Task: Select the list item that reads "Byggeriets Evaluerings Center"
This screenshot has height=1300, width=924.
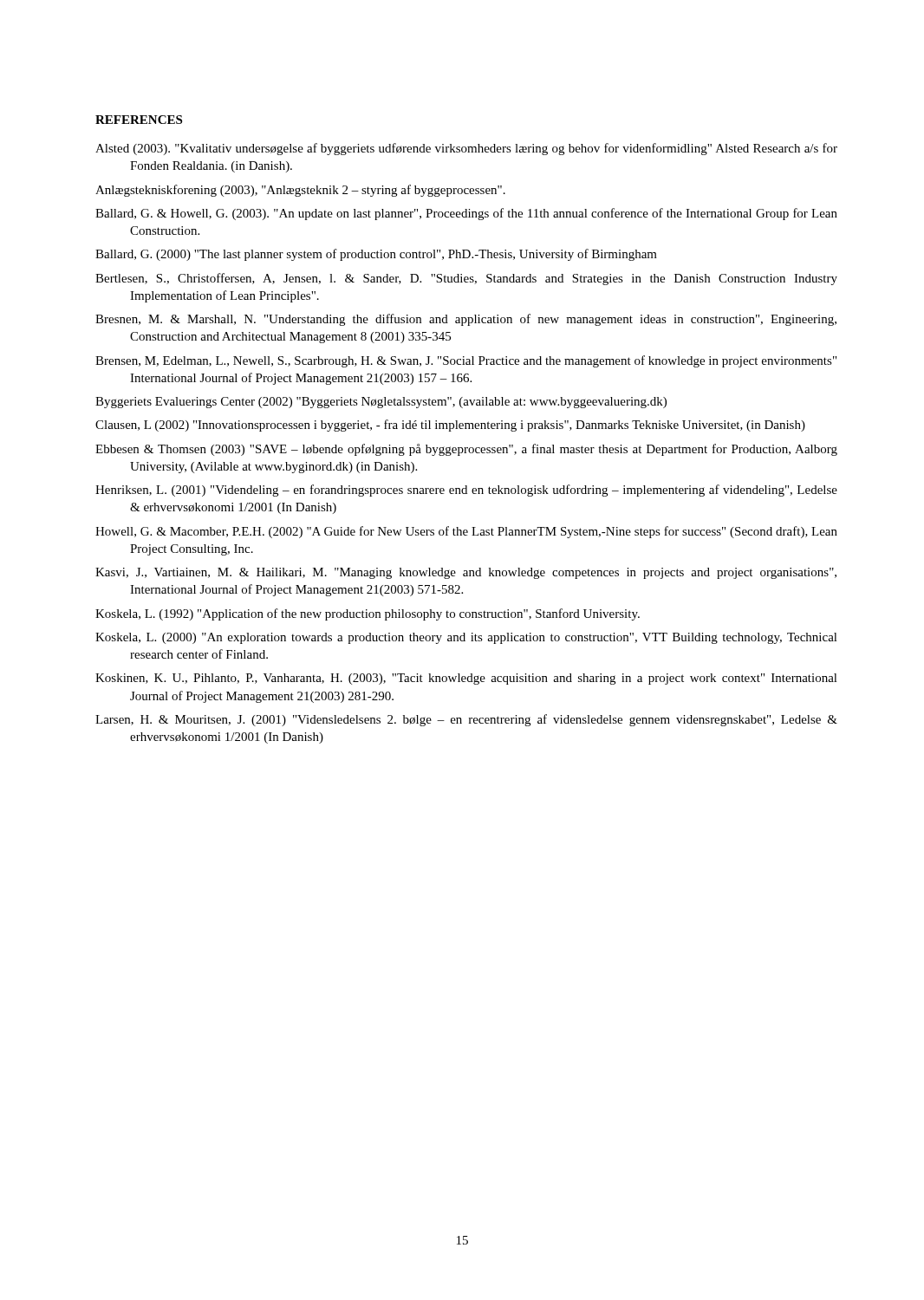Action: click(x=381, y=401)
